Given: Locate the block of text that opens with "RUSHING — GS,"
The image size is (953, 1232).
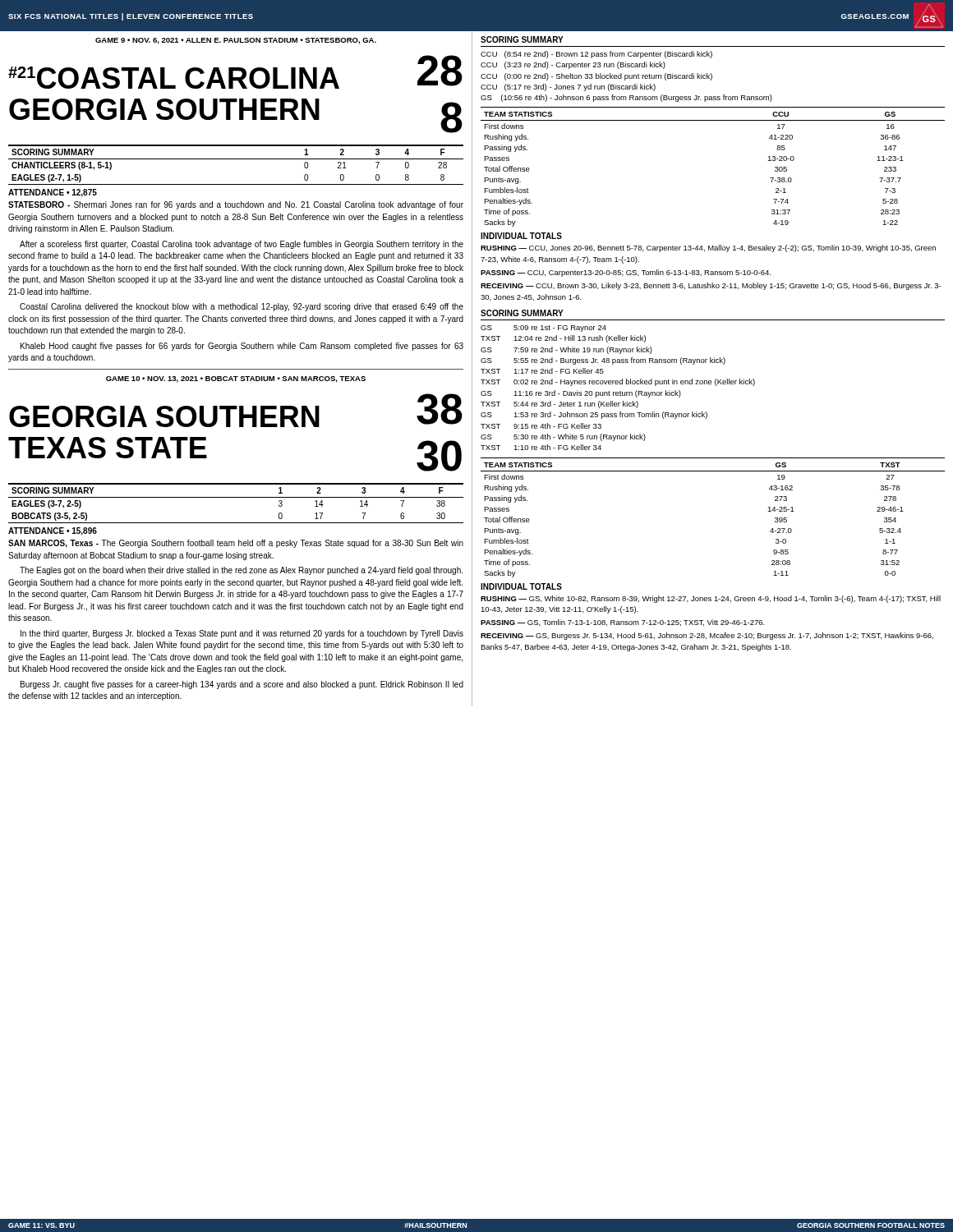Looking at the screenshot, I should point(711,603).
